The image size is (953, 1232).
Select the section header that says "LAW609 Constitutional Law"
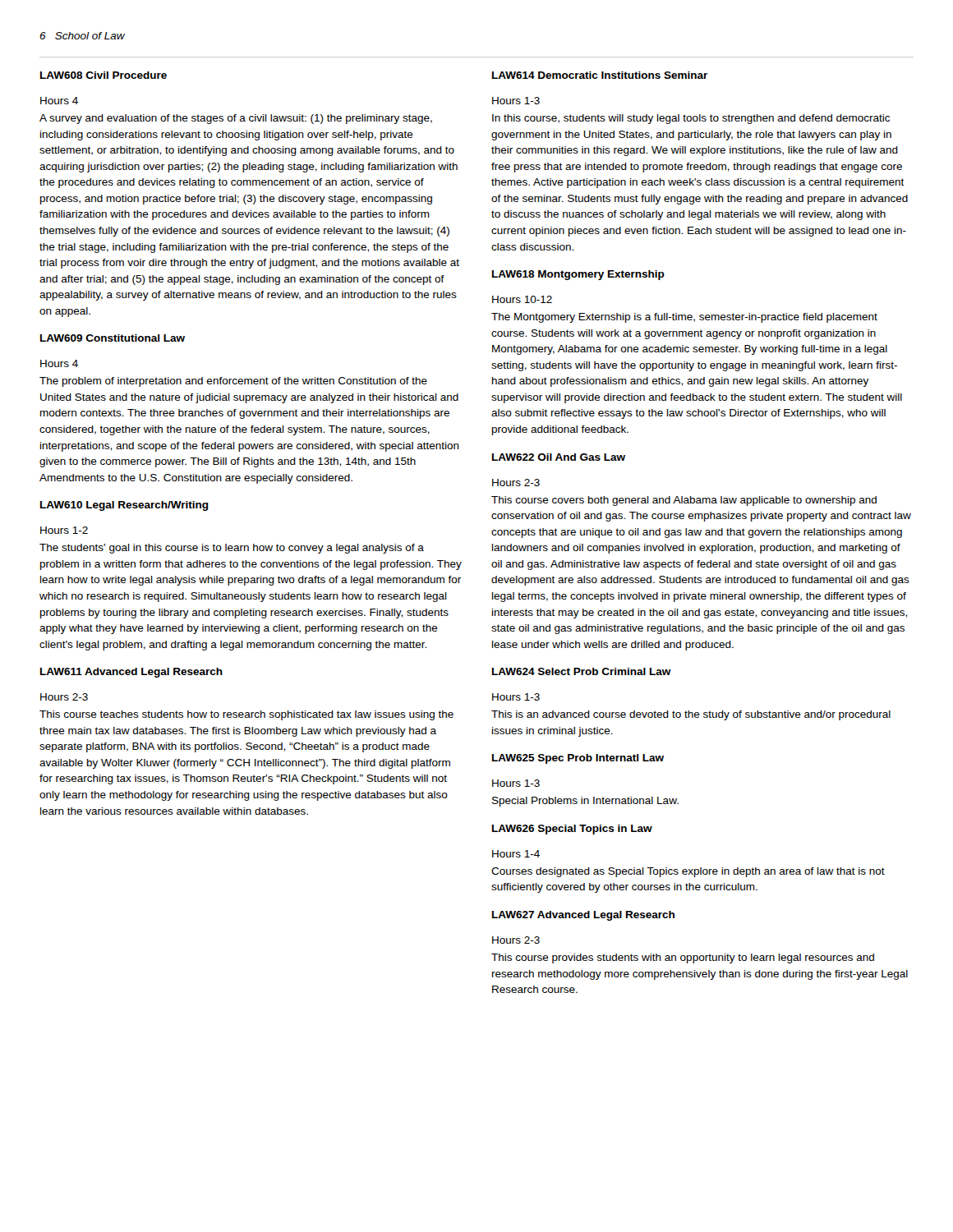(113, 338)
